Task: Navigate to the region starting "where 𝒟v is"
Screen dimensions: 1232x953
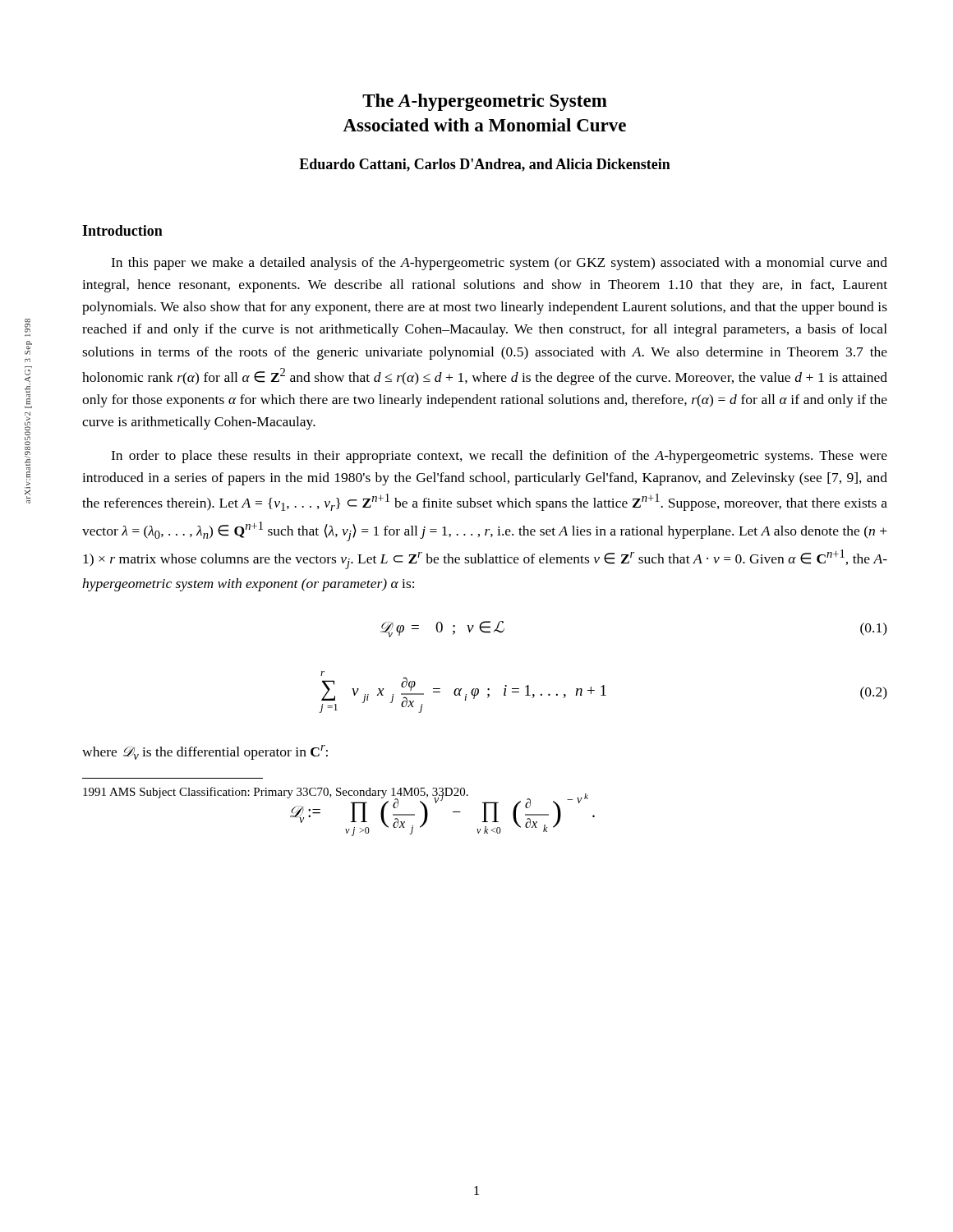Action: point(206,751)
